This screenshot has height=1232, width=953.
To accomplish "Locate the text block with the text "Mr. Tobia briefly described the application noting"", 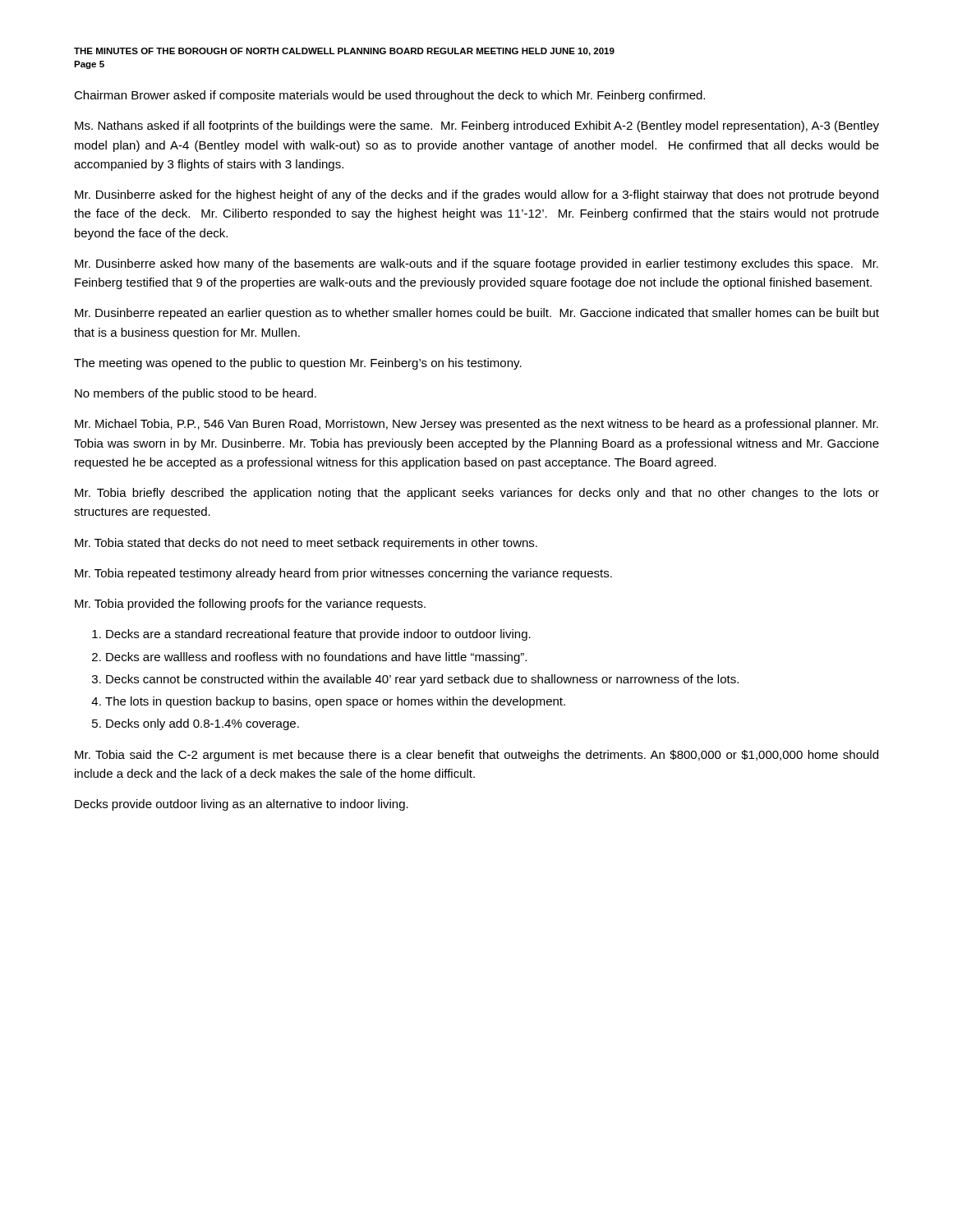I will [476, 502].
